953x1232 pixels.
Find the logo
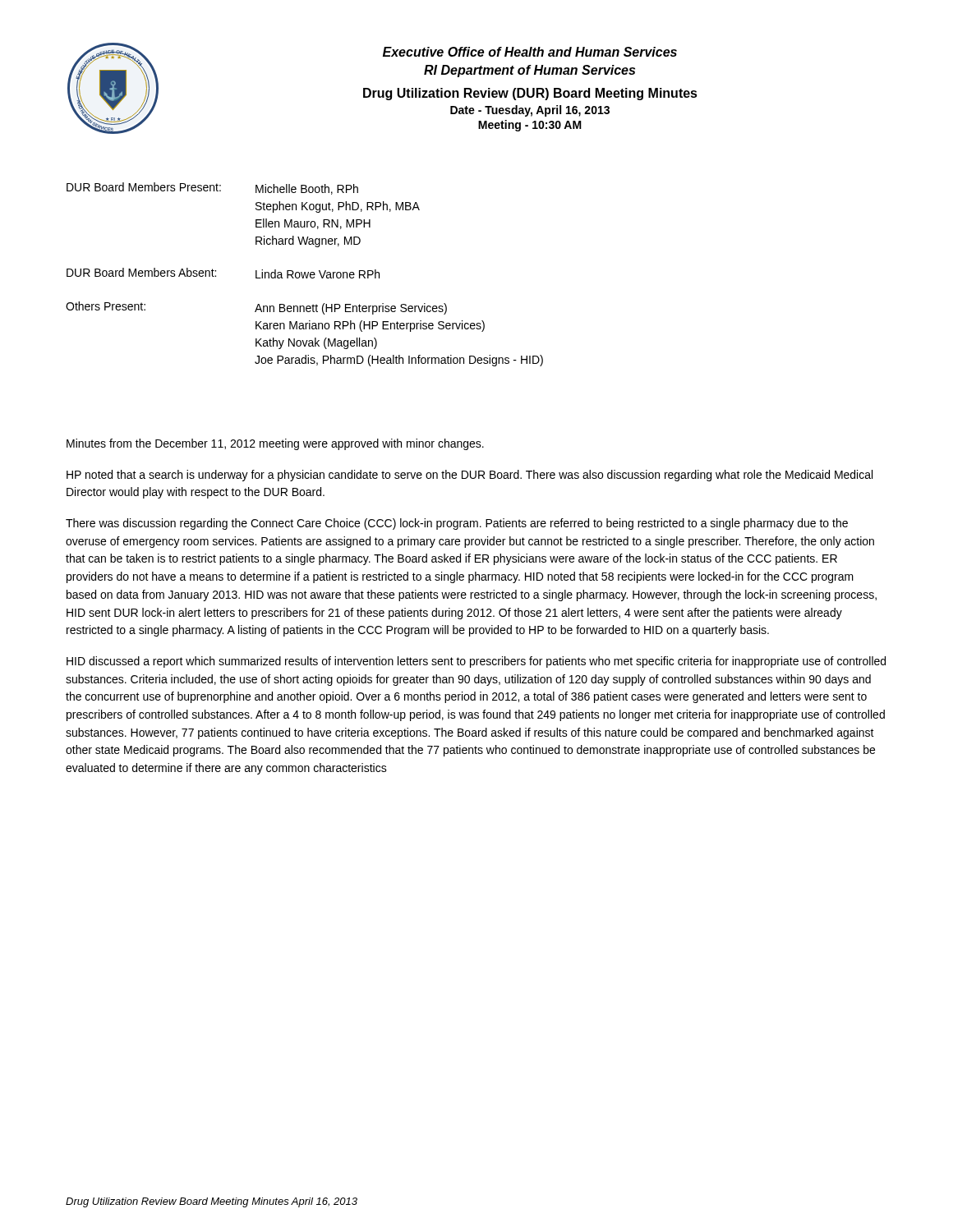[x=119, y=90]
